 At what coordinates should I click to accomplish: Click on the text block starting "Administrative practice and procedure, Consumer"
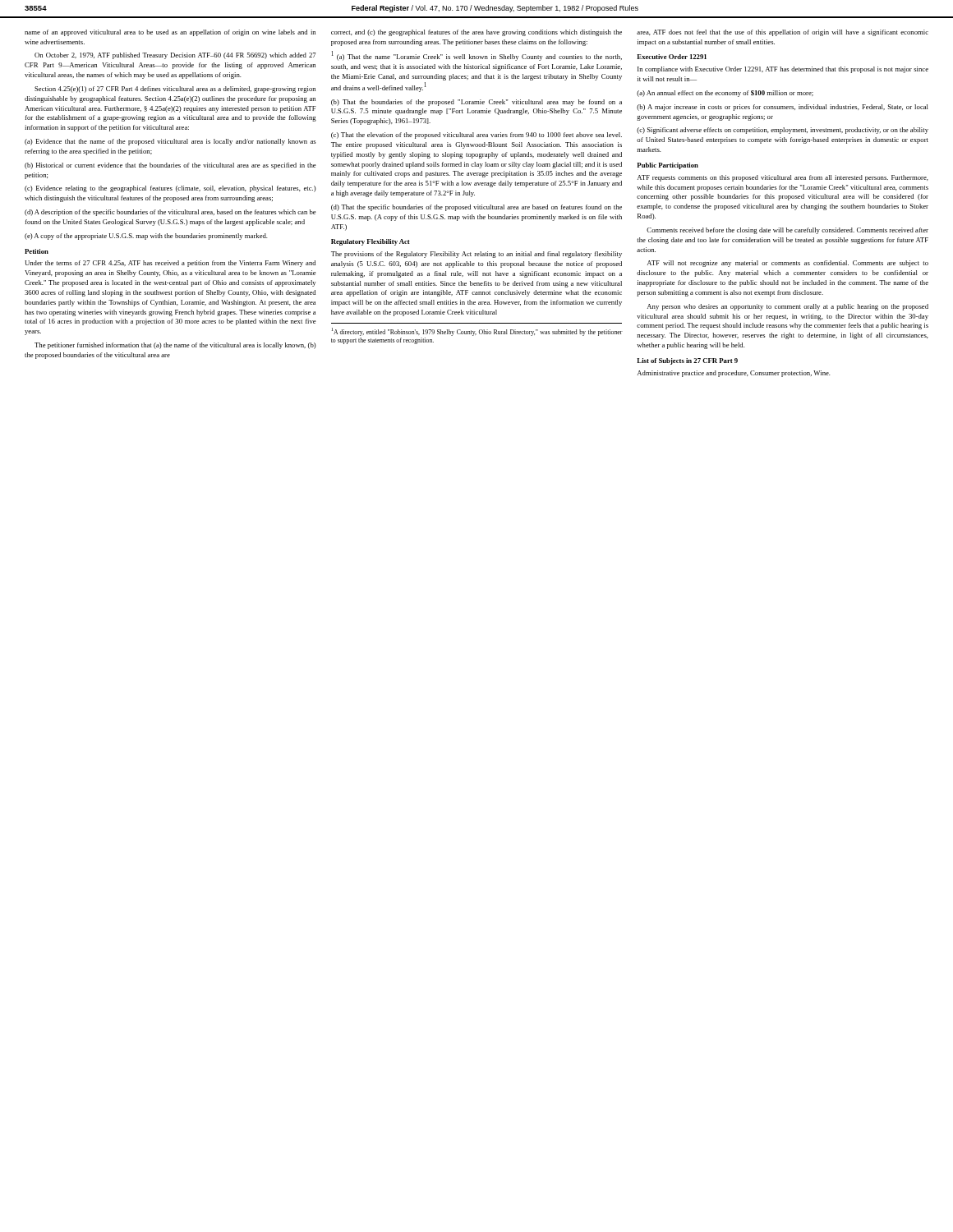pyautogui.click(x=783, y=373)
